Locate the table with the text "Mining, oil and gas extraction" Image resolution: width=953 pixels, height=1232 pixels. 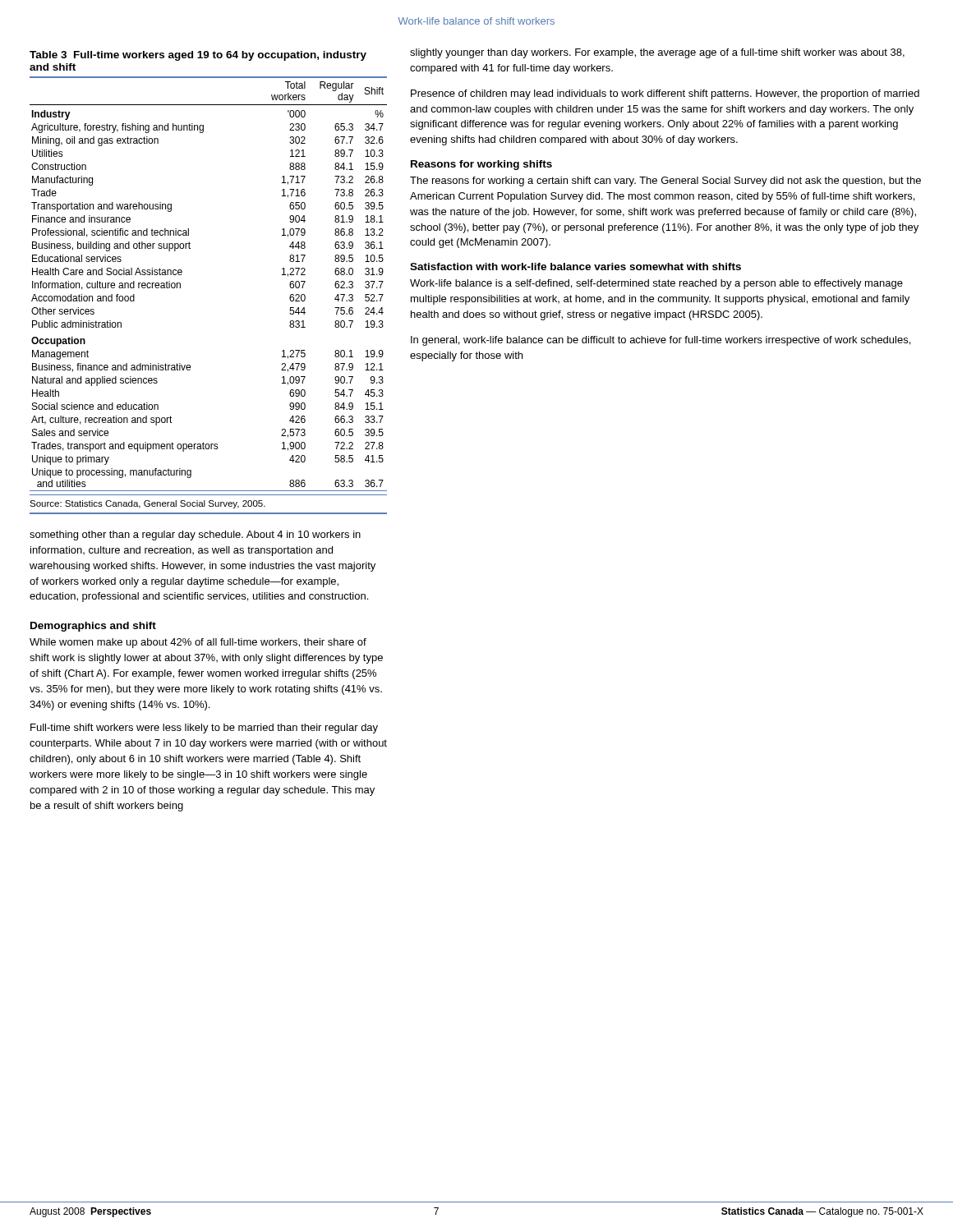(x=208, y=284)
